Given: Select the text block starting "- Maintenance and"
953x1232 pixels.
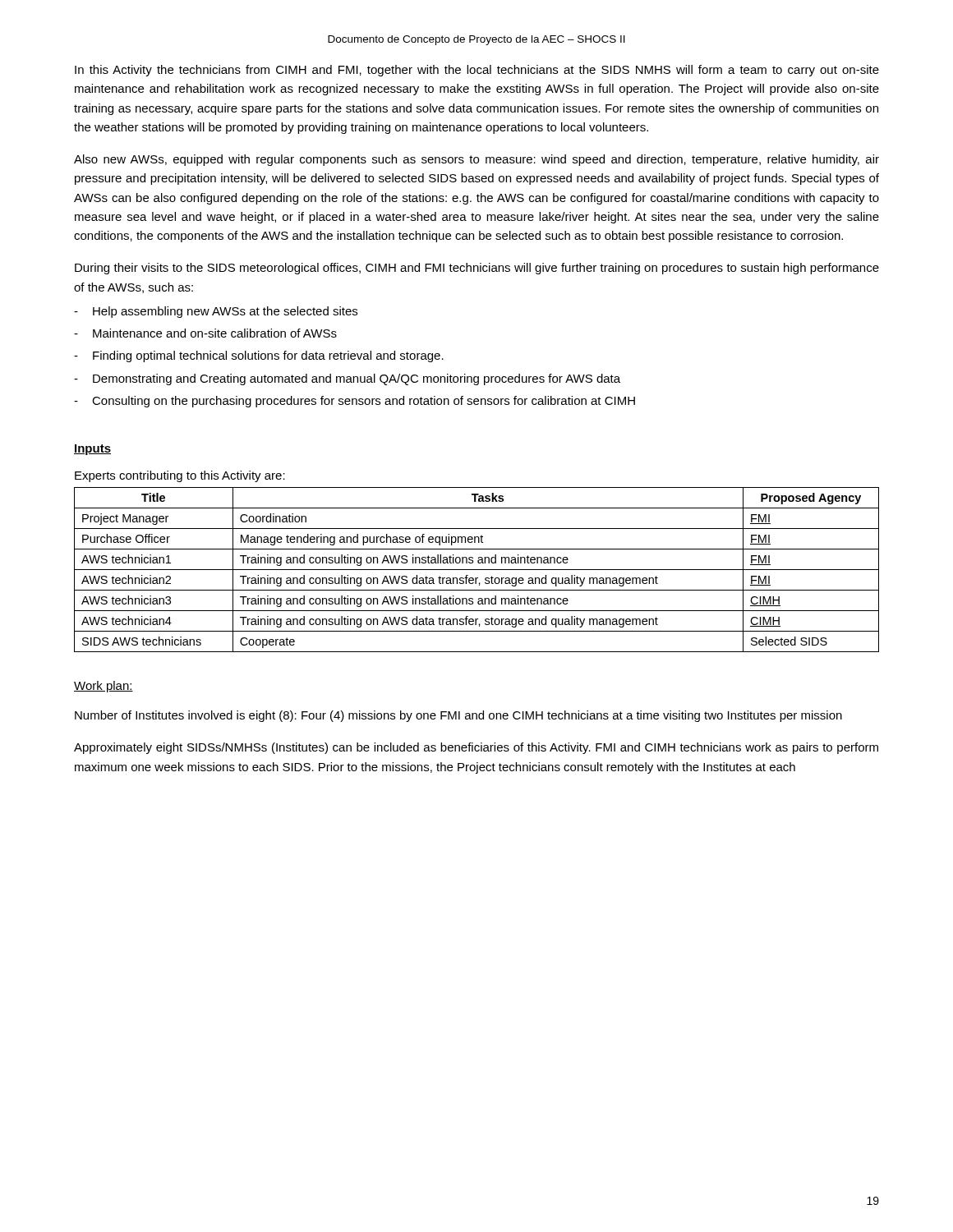Looking at the screenshot, I should click(205, 333).
